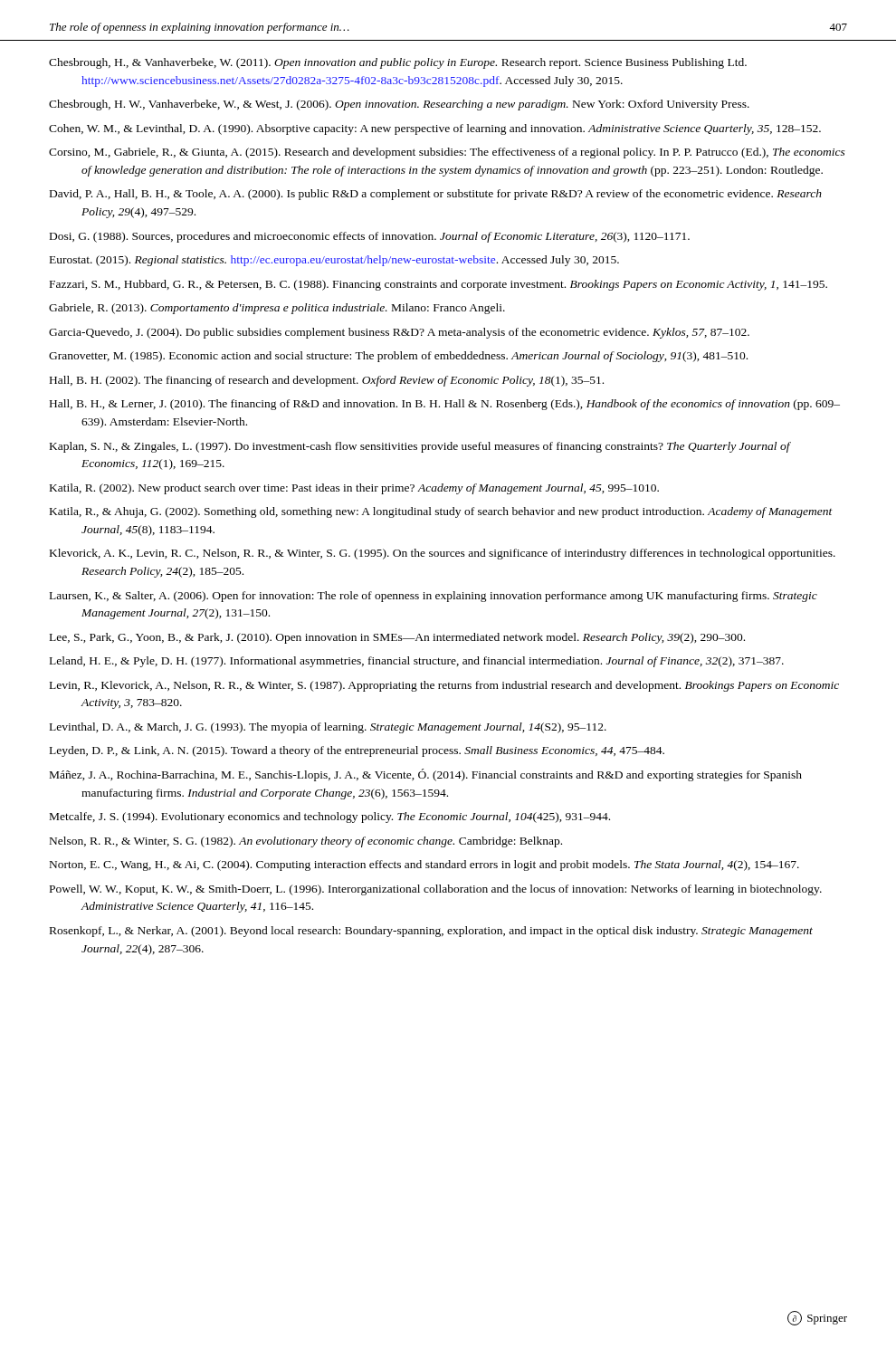
Task: Click on the element starting "Cohen, W. M., & Levinthal,"
Action: coord(435,128)
